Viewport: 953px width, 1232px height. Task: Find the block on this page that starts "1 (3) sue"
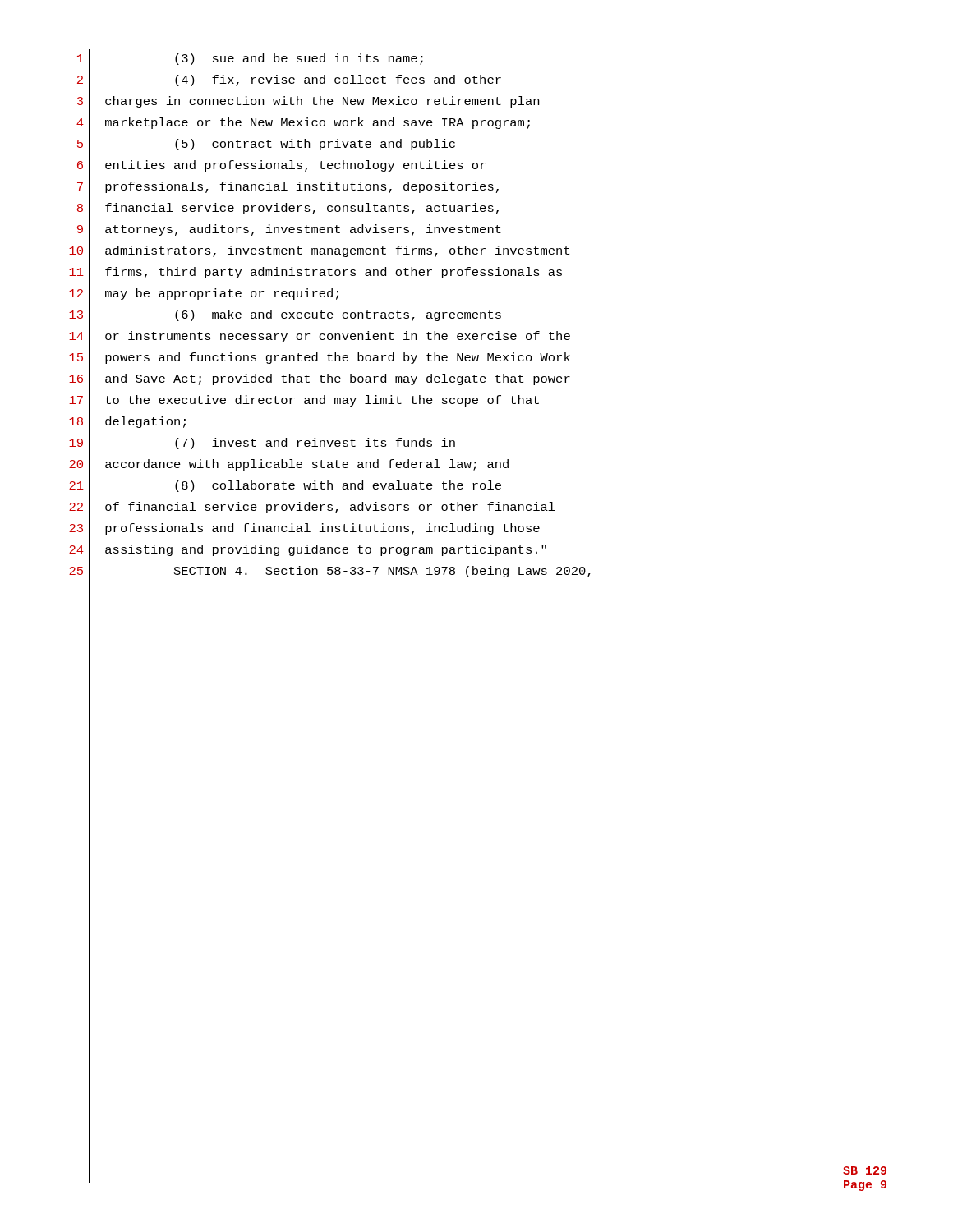[x=250, y=59]
